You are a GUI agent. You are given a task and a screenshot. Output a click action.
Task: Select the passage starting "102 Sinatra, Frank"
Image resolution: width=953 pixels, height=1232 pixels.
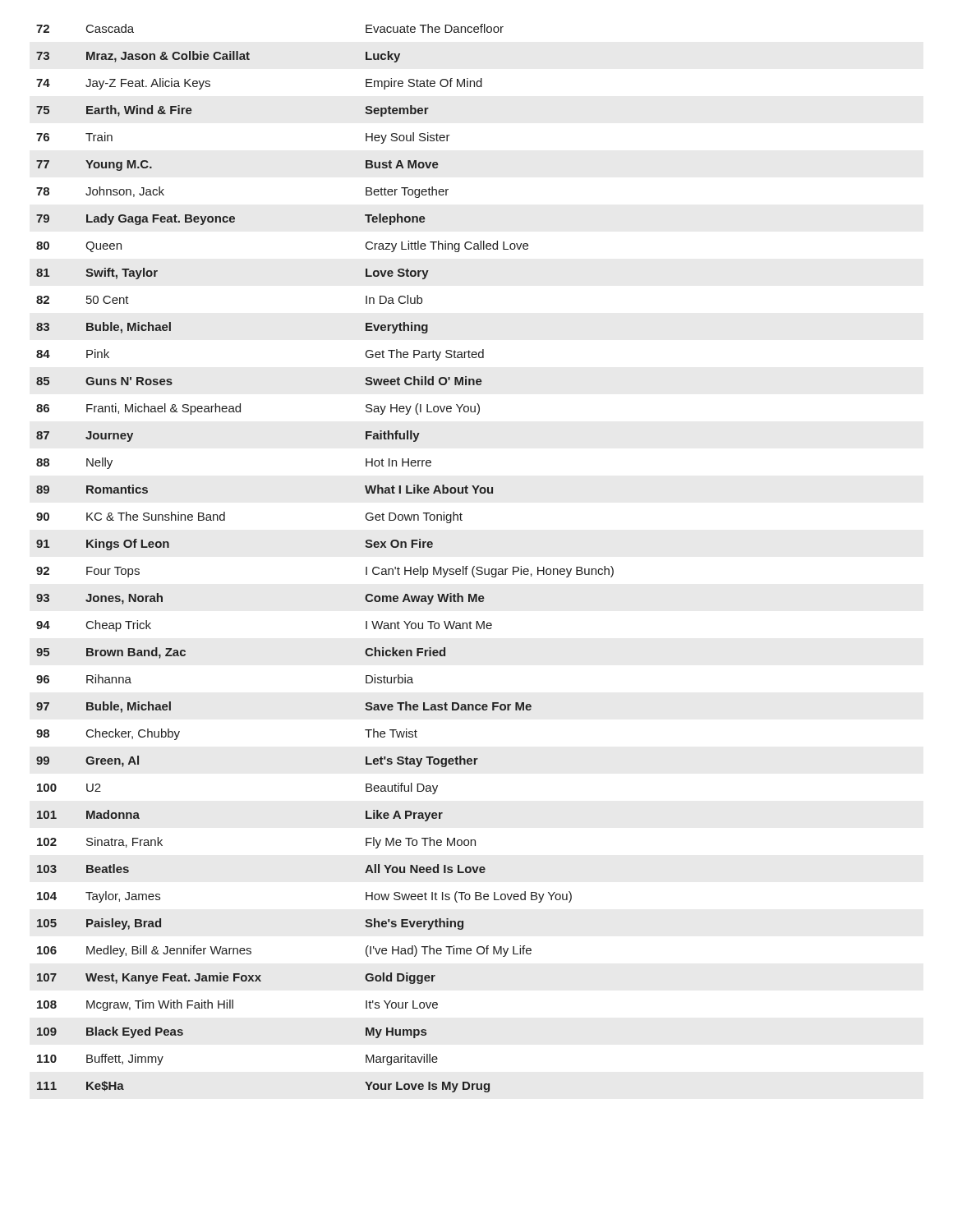[476, 841]
